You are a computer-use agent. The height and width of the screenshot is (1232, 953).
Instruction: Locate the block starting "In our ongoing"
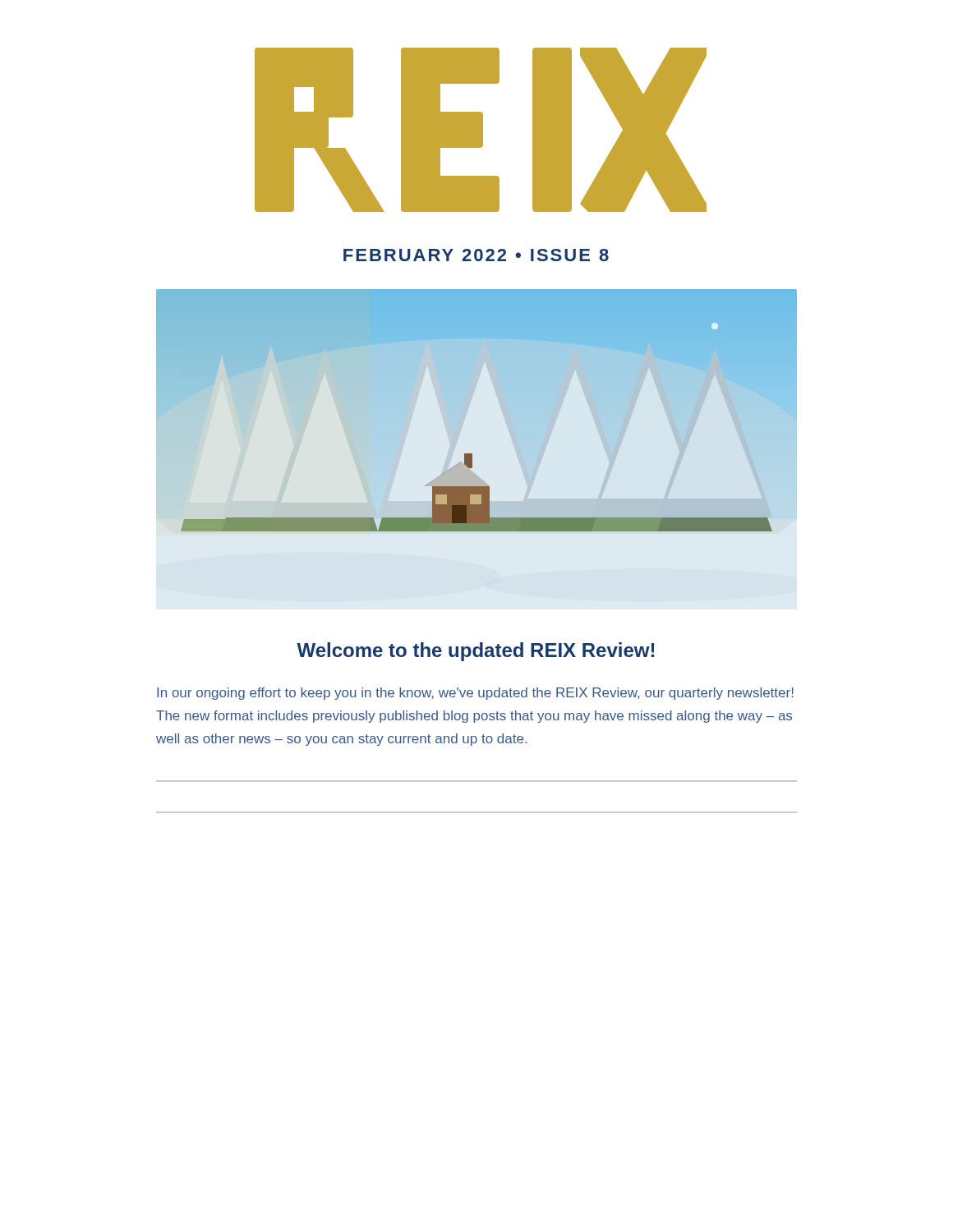pyautogui.click(x=475, y=716)
